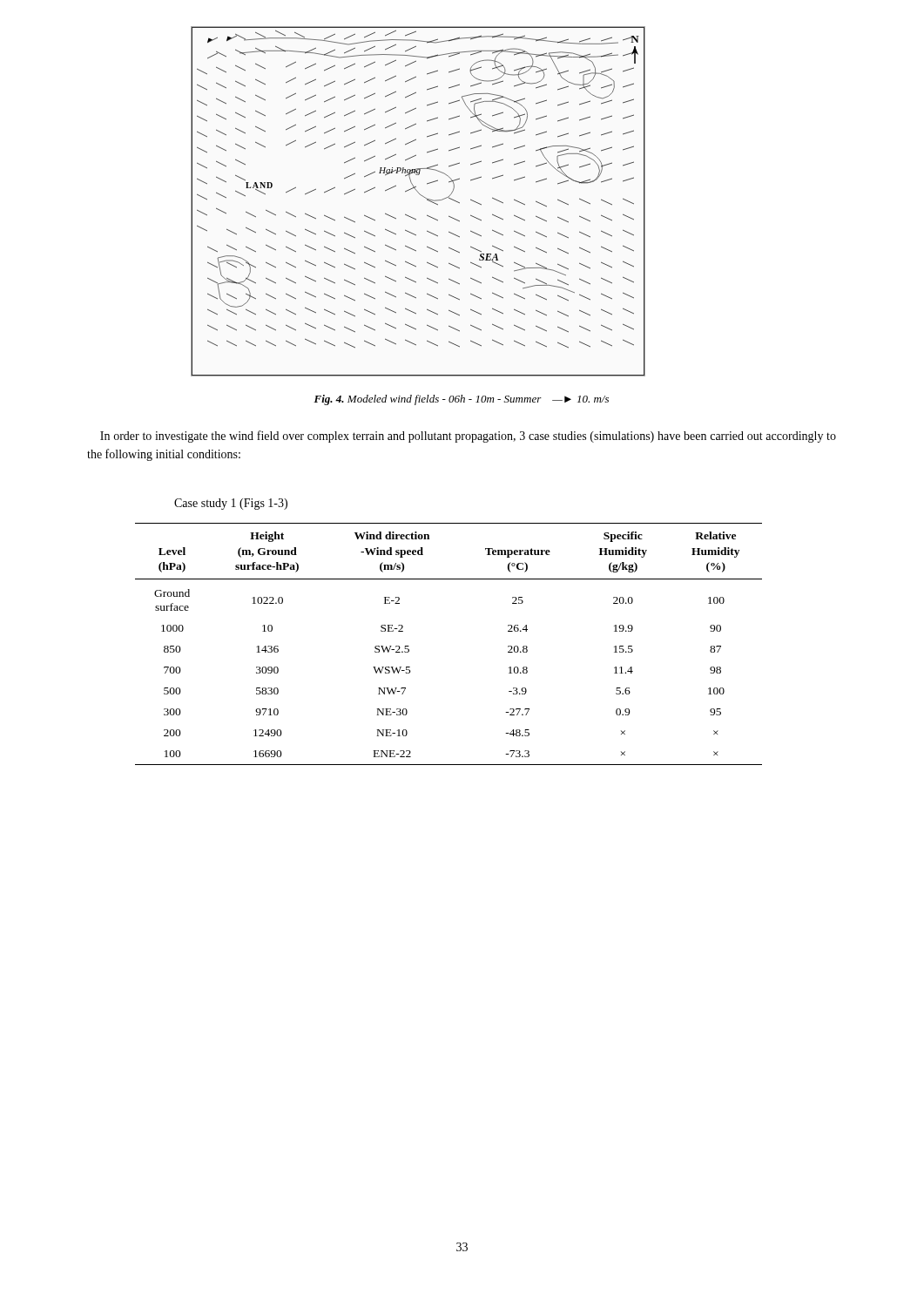Where is the section header that starts "Case study 1"?
The image size is (924, 1307).
pos(231,503)
